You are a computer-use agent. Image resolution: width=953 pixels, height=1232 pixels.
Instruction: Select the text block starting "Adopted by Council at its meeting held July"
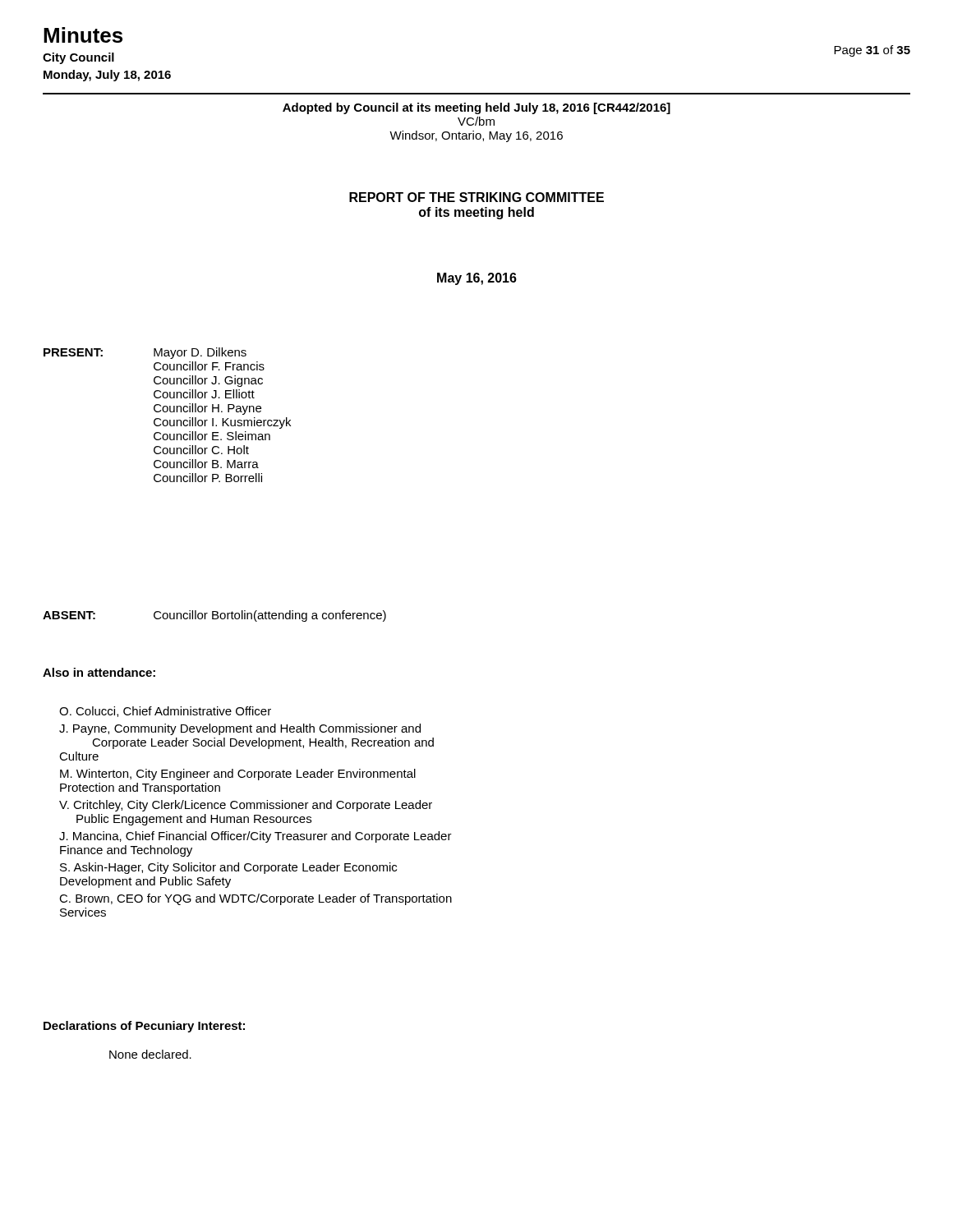click(x=476, y=121)
